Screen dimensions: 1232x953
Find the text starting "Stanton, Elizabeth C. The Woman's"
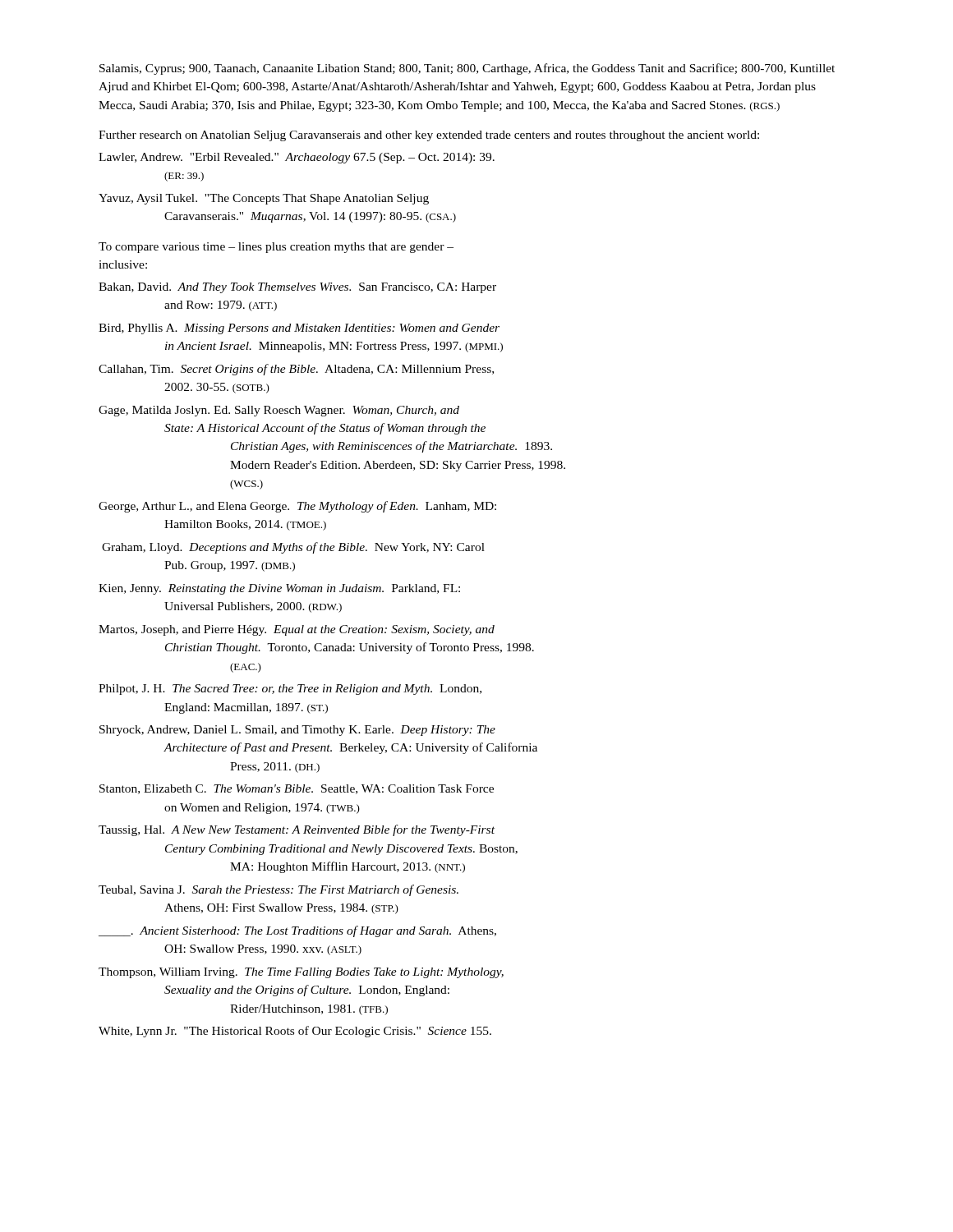296,799
